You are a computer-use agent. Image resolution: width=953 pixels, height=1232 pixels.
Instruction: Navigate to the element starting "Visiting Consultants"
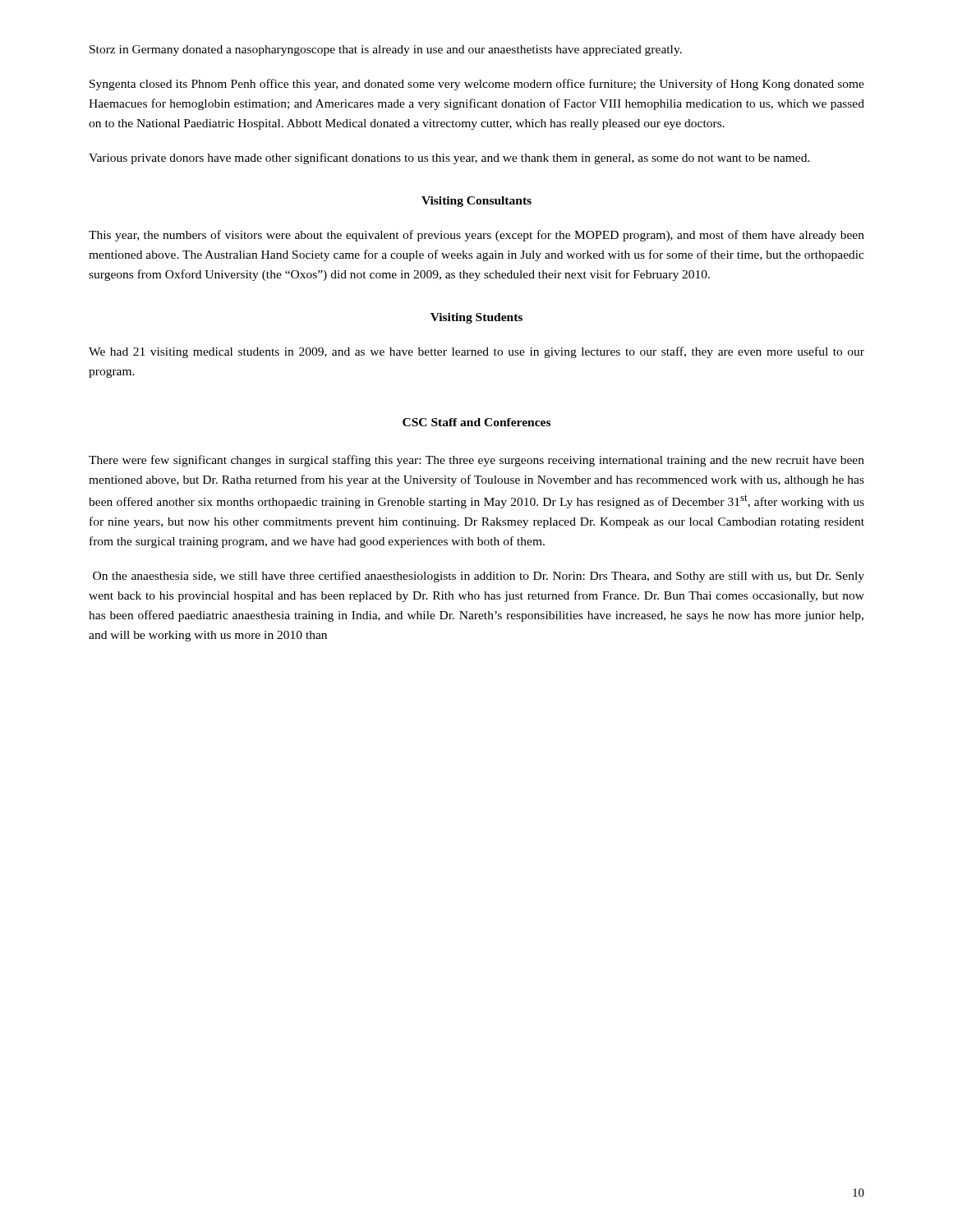476,200
